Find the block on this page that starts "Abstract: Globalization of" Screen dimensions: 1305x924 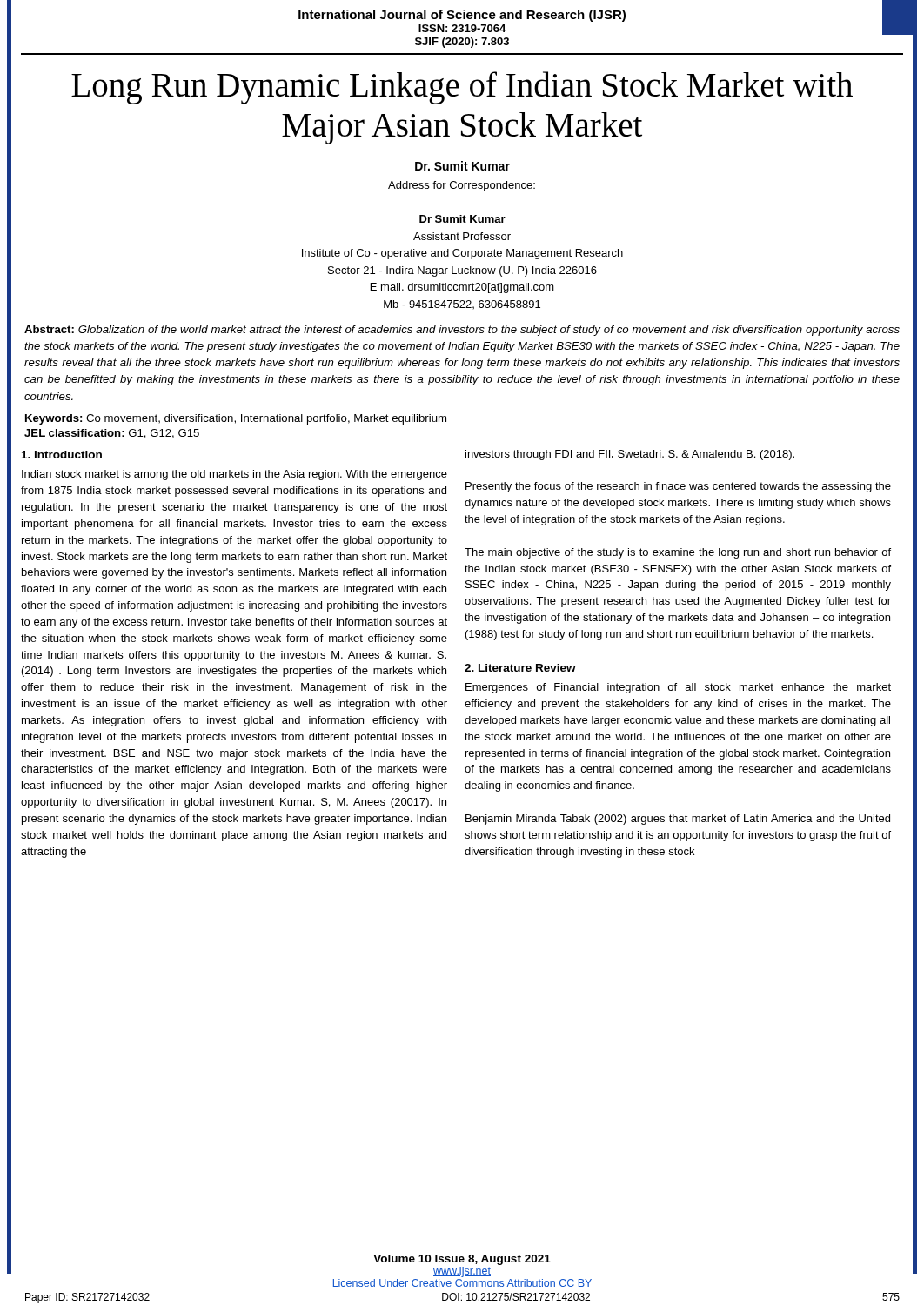pyautogui.click(x=462, y=363)
